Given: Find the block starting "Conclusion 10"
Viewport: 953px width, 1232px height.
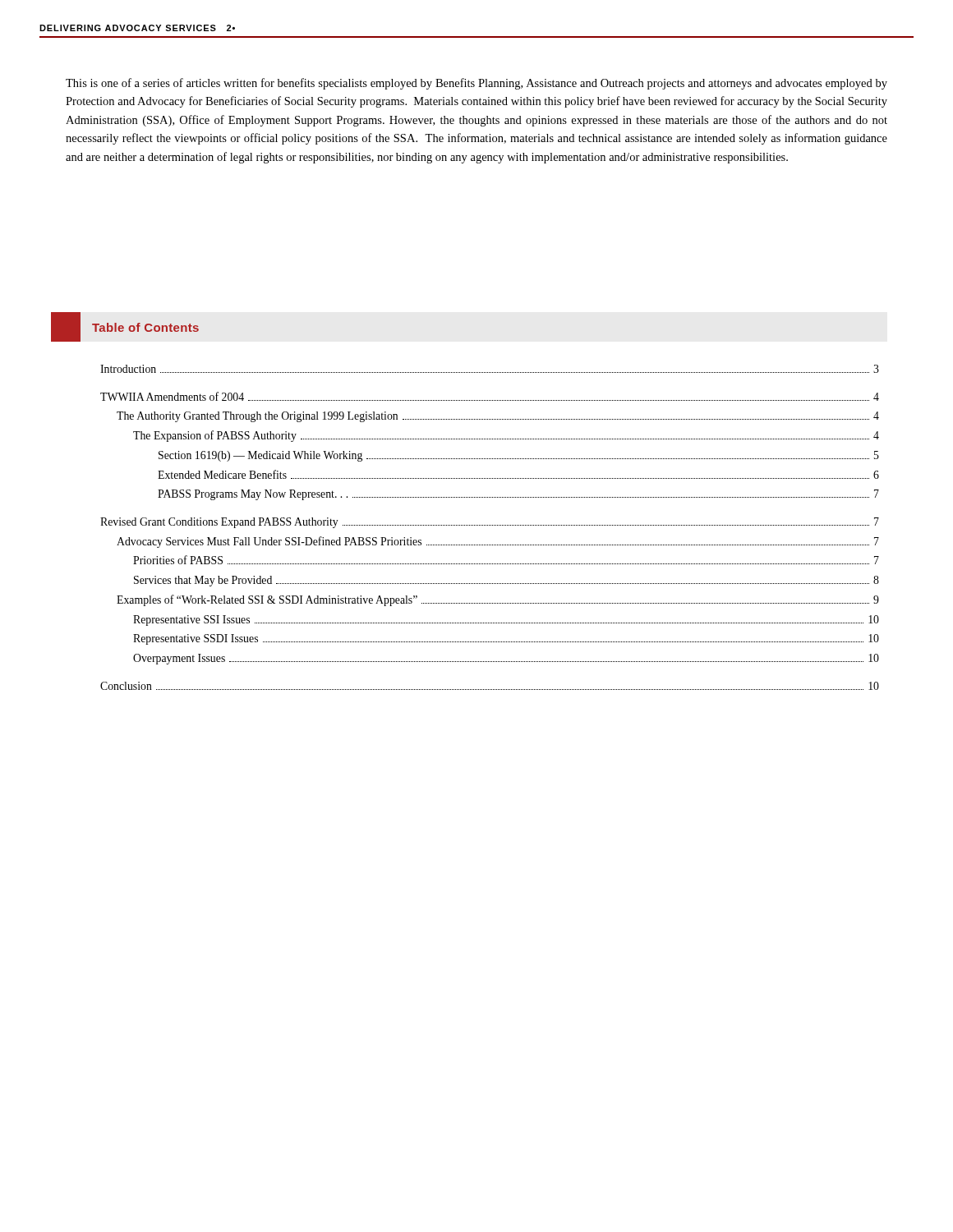Looking at the screenshot, I should [490, 686].
